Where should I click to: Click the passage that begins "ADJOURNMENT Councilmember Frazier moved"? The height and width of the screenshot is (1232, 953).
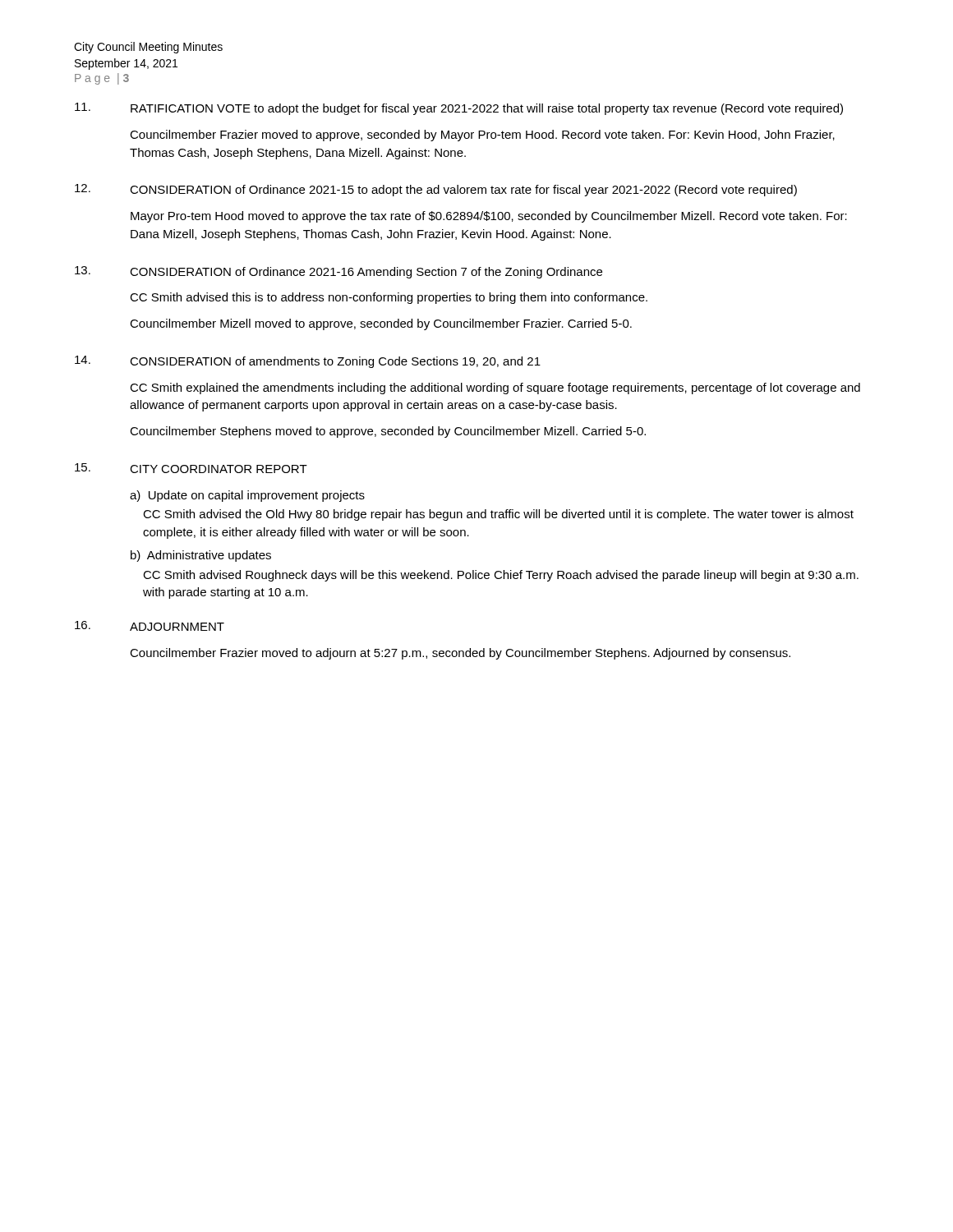[504, 640]
